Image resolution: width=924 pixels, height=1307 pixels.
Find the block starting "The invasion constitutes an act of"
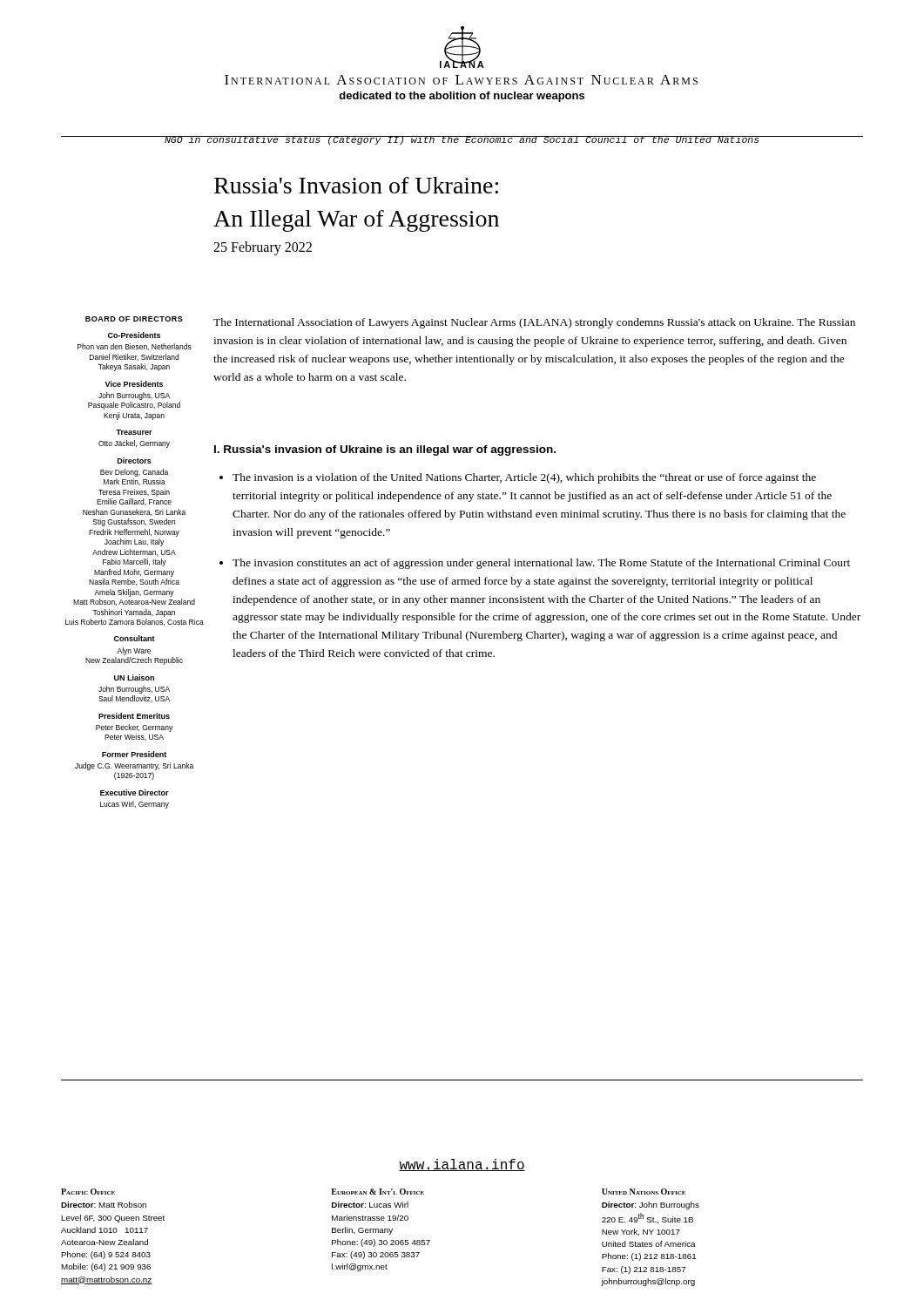(547, 608)
